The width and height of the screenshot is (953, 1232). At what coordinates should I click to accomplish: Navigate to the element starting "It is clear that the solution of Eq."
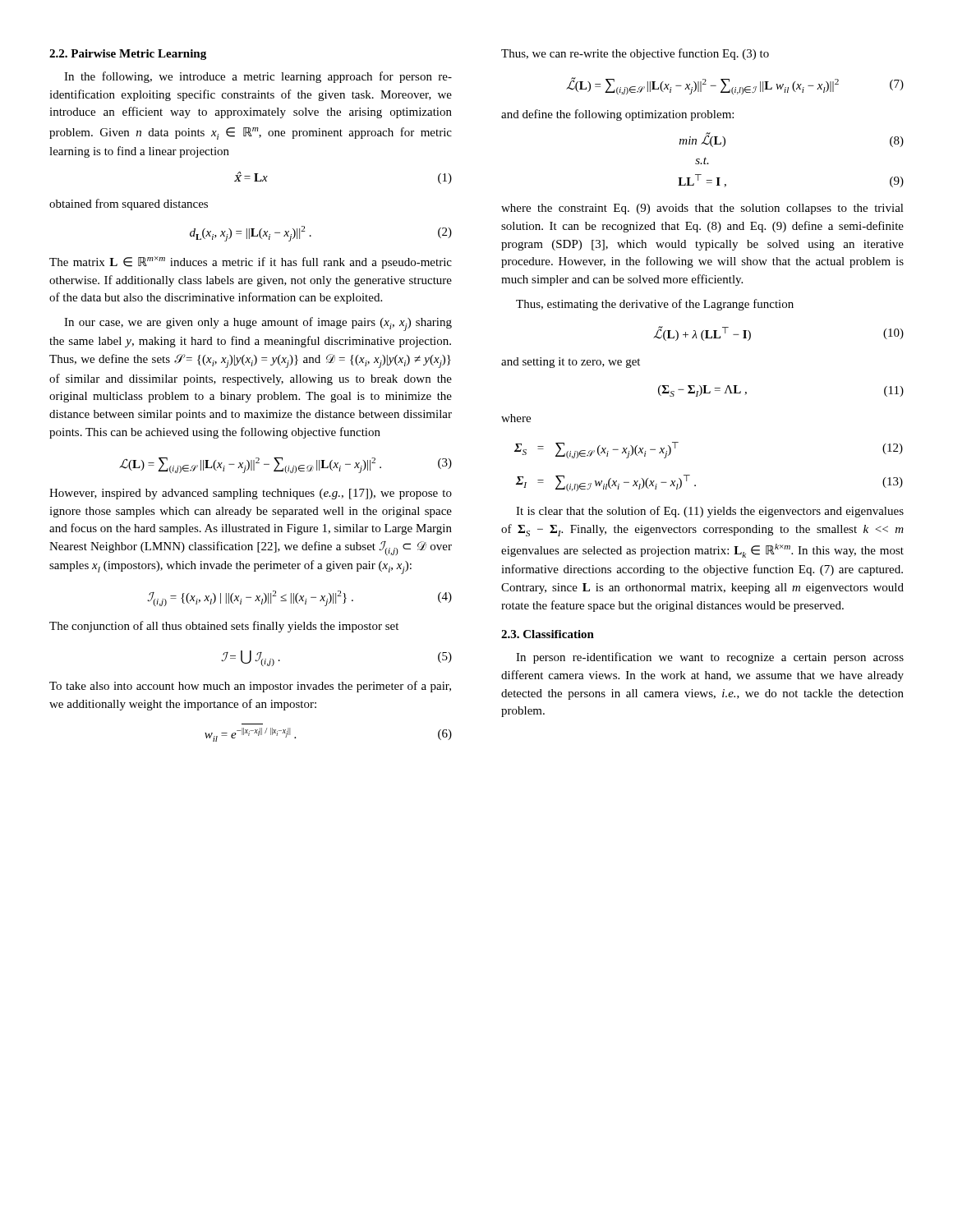702,559
